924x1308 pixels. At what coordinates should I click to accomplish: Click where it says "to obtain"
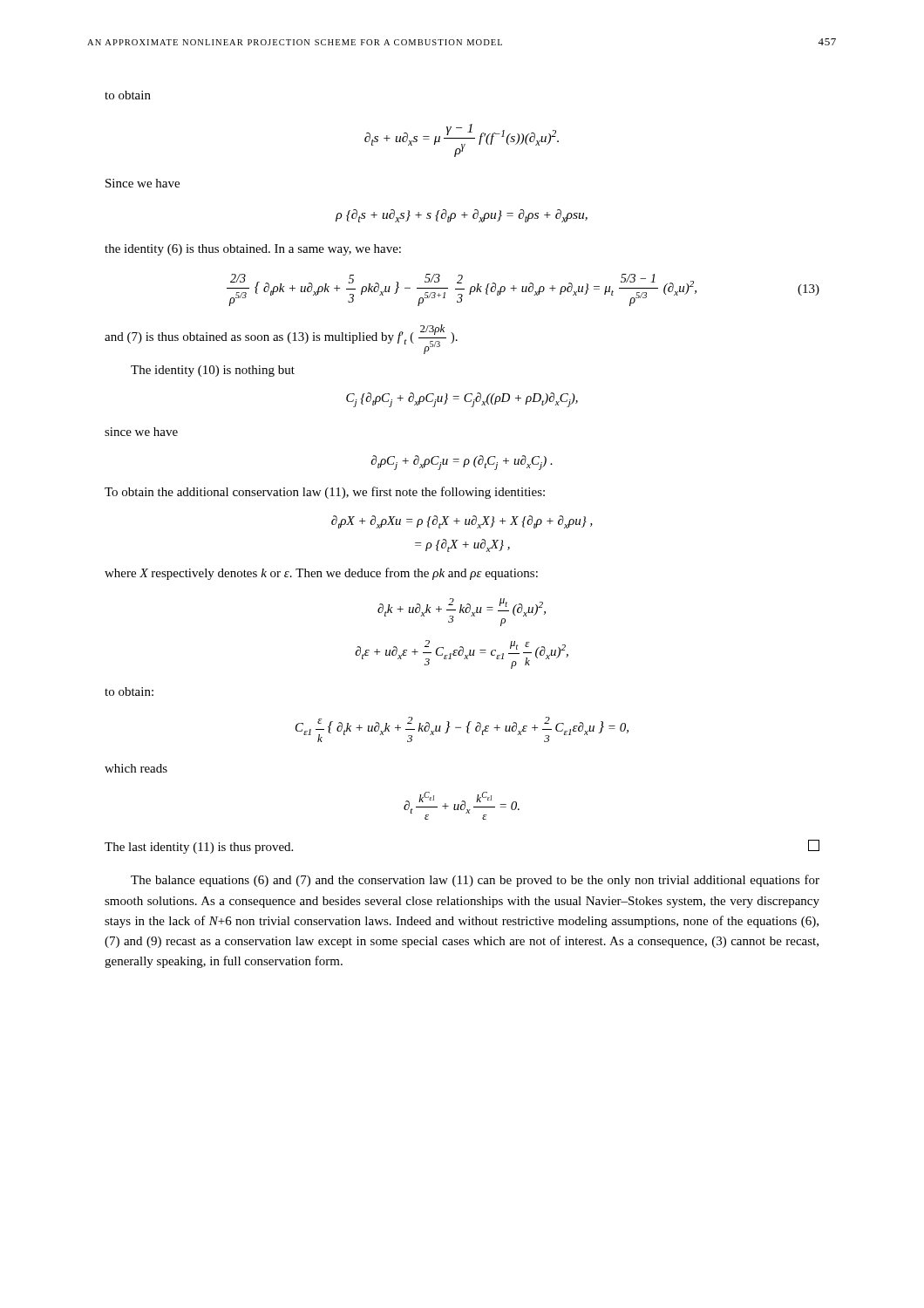[128, 95]
